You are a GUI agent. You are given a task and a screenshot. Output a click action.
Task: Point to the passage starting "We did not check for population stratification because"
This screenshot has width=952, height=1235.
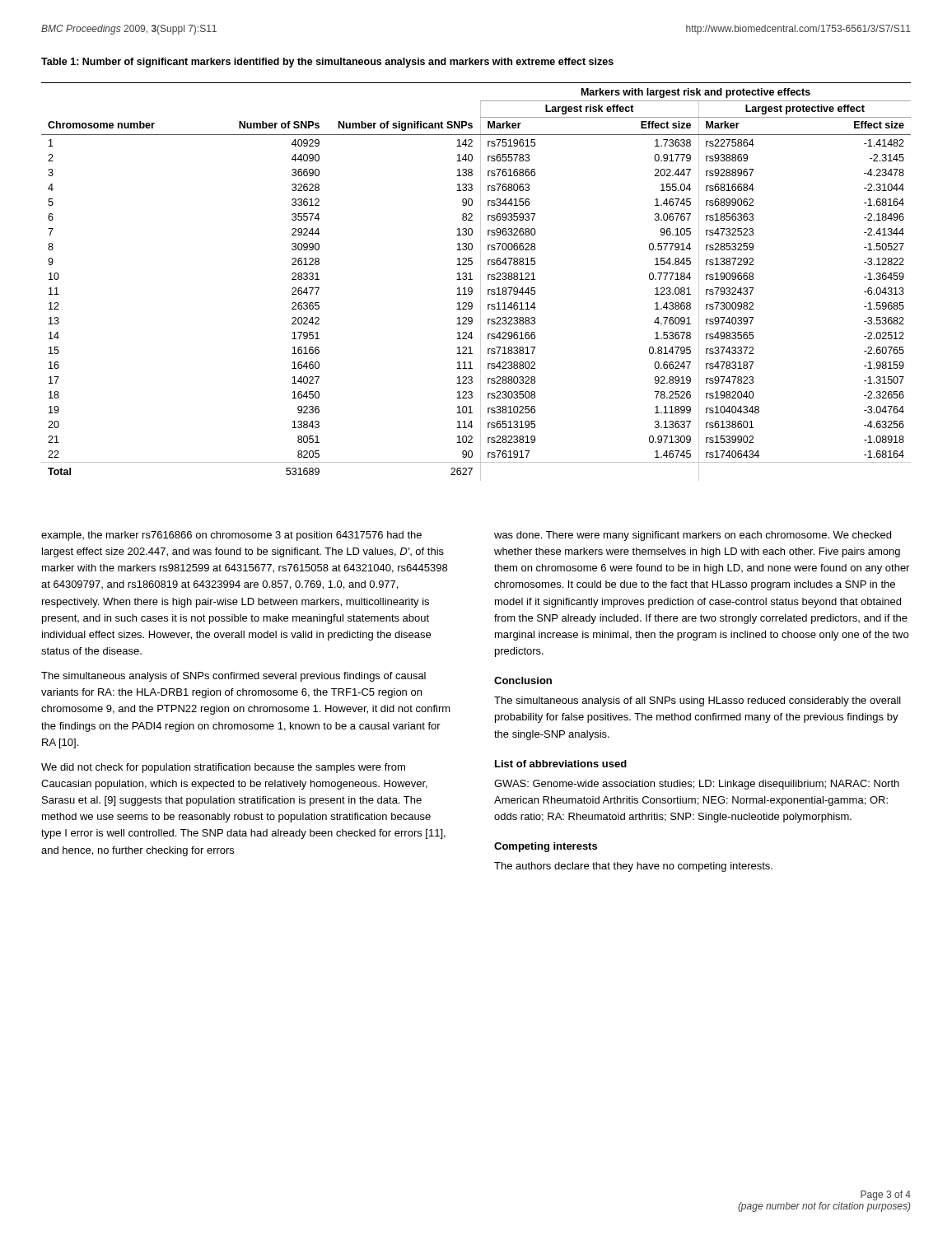tap(247, 809)
